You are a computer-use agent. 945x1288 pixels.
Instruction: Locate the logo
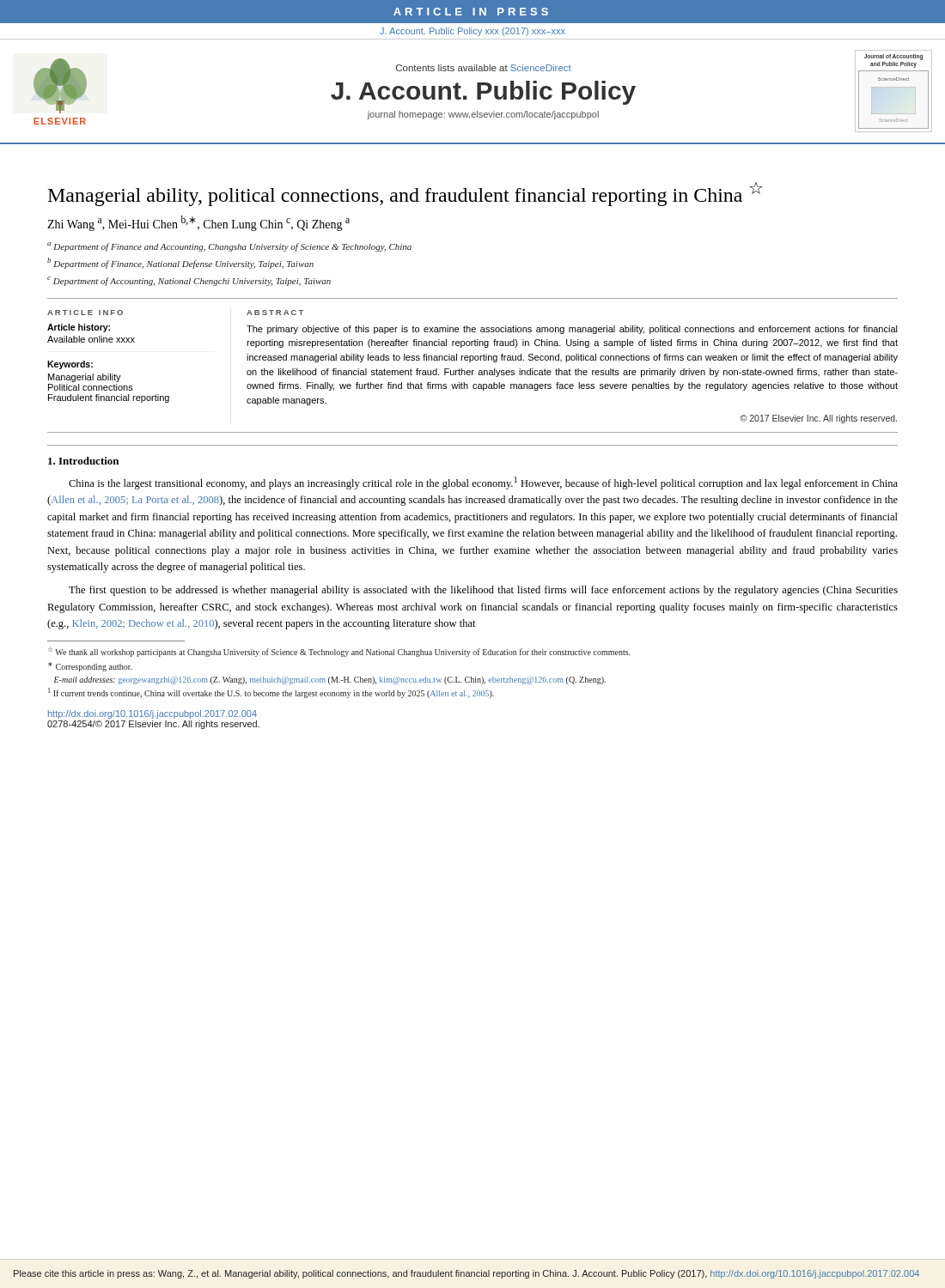(x=62, y=91)
